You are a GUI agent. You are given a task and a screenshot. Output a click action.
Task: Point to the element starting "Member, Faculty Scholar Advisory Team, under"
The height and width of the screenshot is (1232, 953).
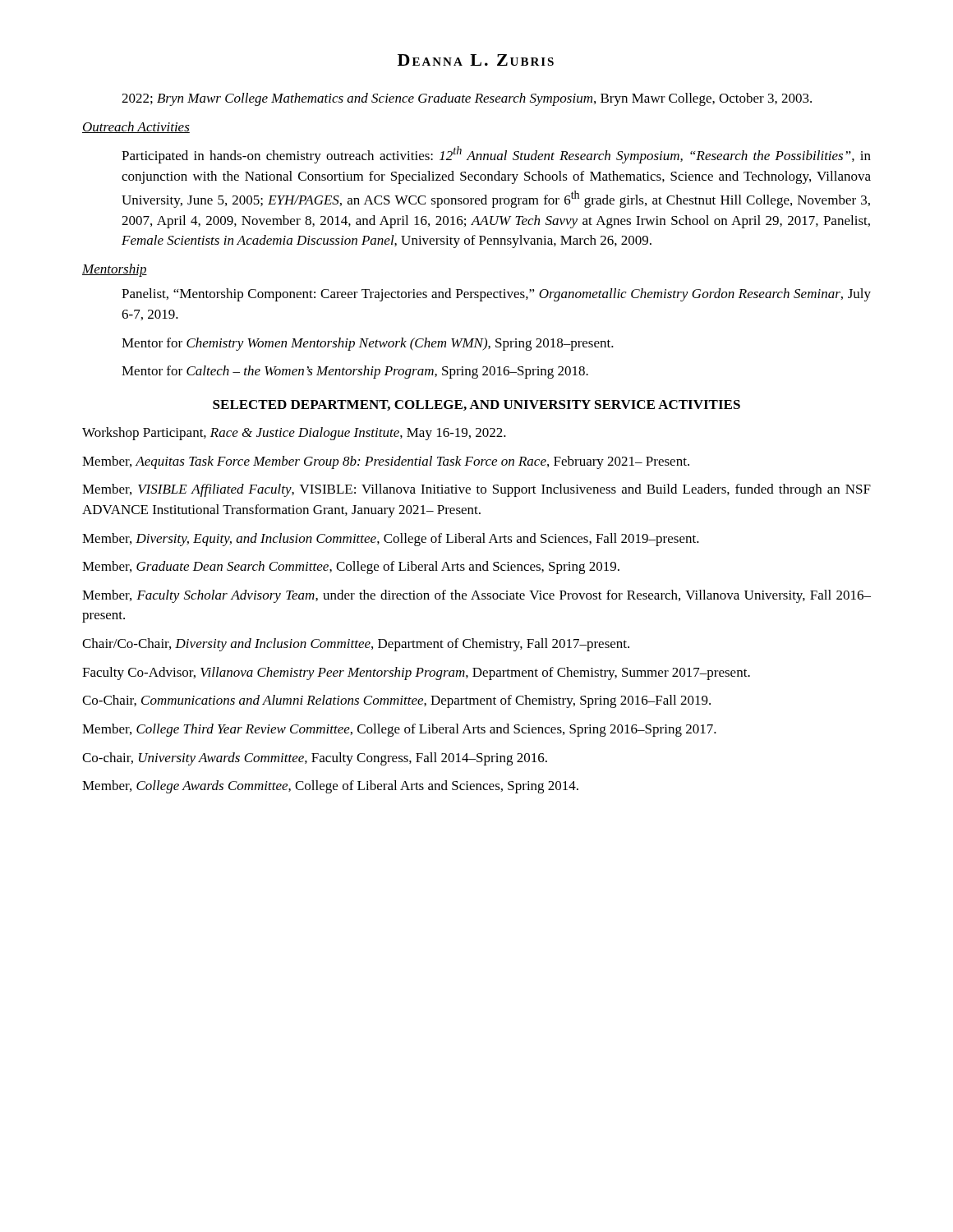pos(476,606)
